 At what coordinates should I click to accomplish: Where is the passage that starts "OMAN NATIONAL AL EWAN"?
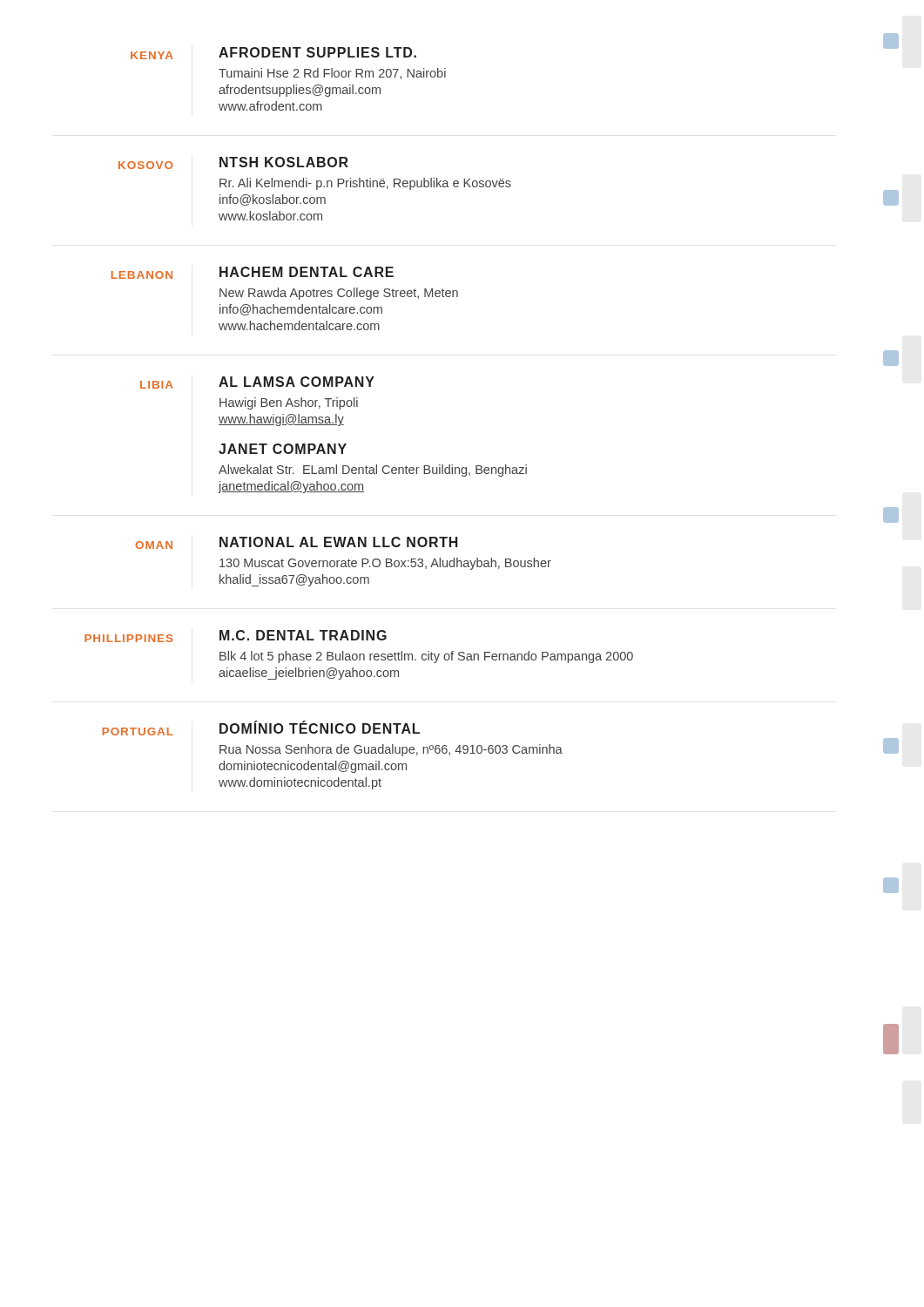pyautogui.click(x=444, y=562)
